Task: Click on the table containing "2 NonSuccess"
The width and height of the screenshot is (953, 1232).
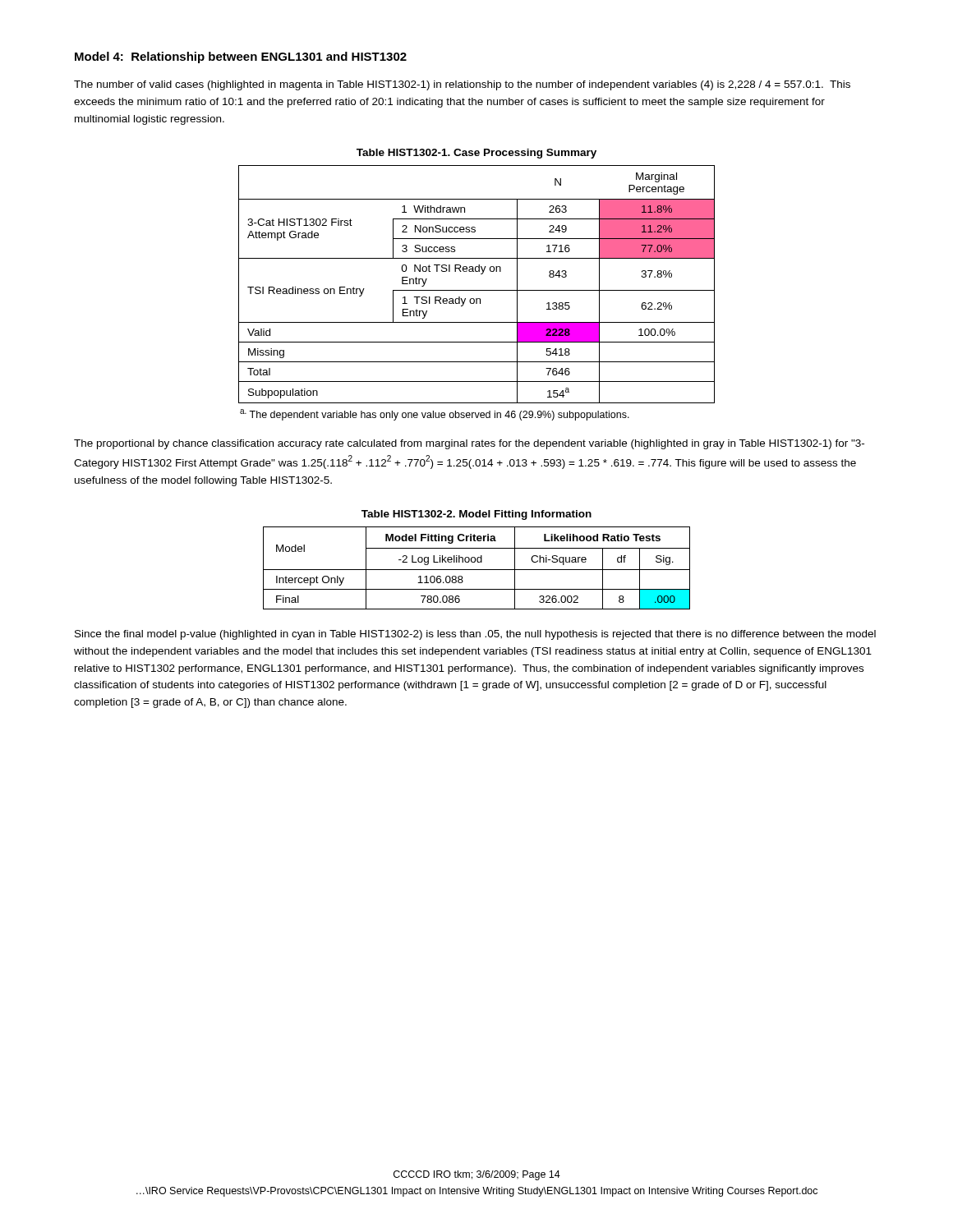Action: tap(476, 284)
